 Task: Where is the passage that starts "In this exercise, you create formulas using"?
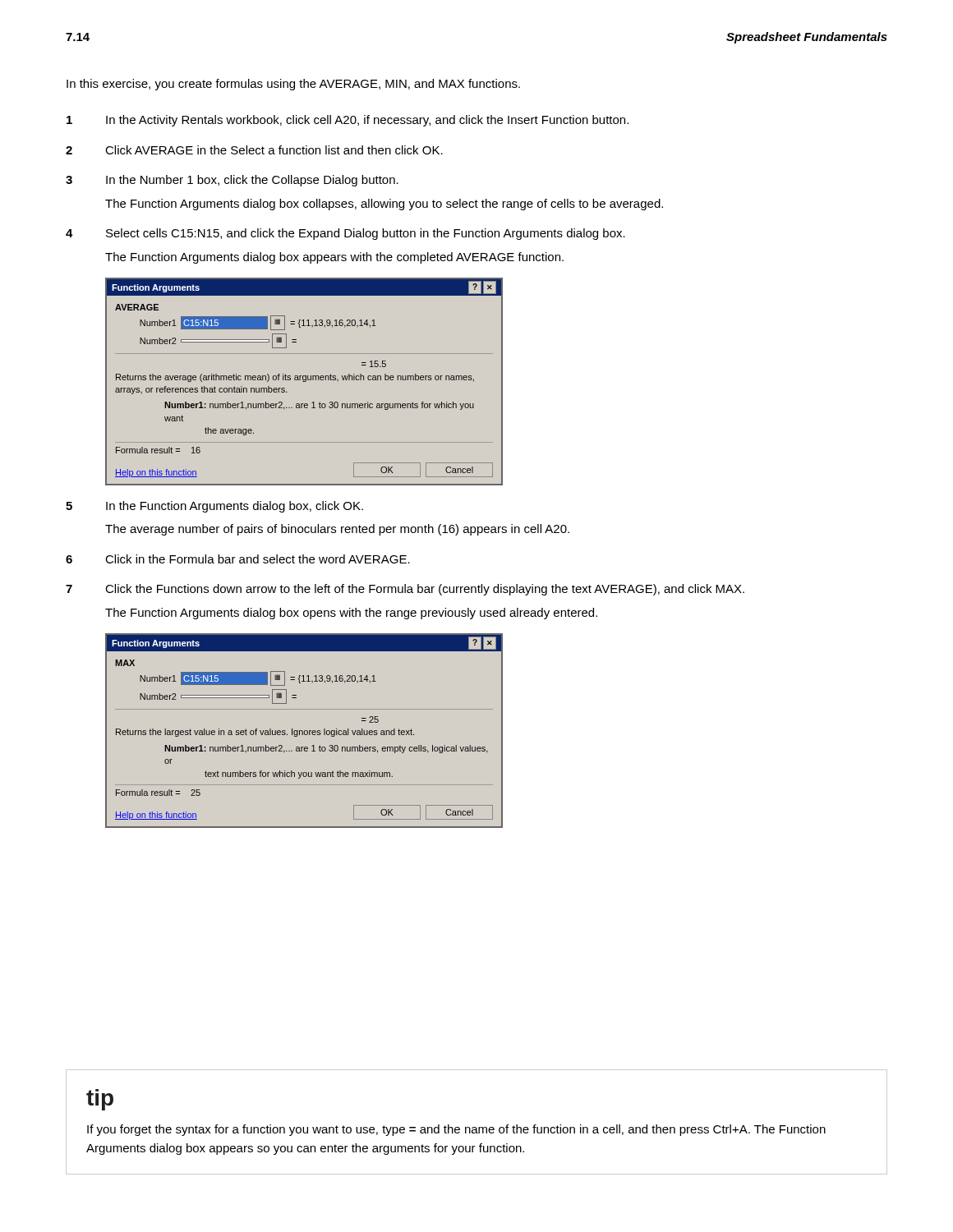point(293,83)
